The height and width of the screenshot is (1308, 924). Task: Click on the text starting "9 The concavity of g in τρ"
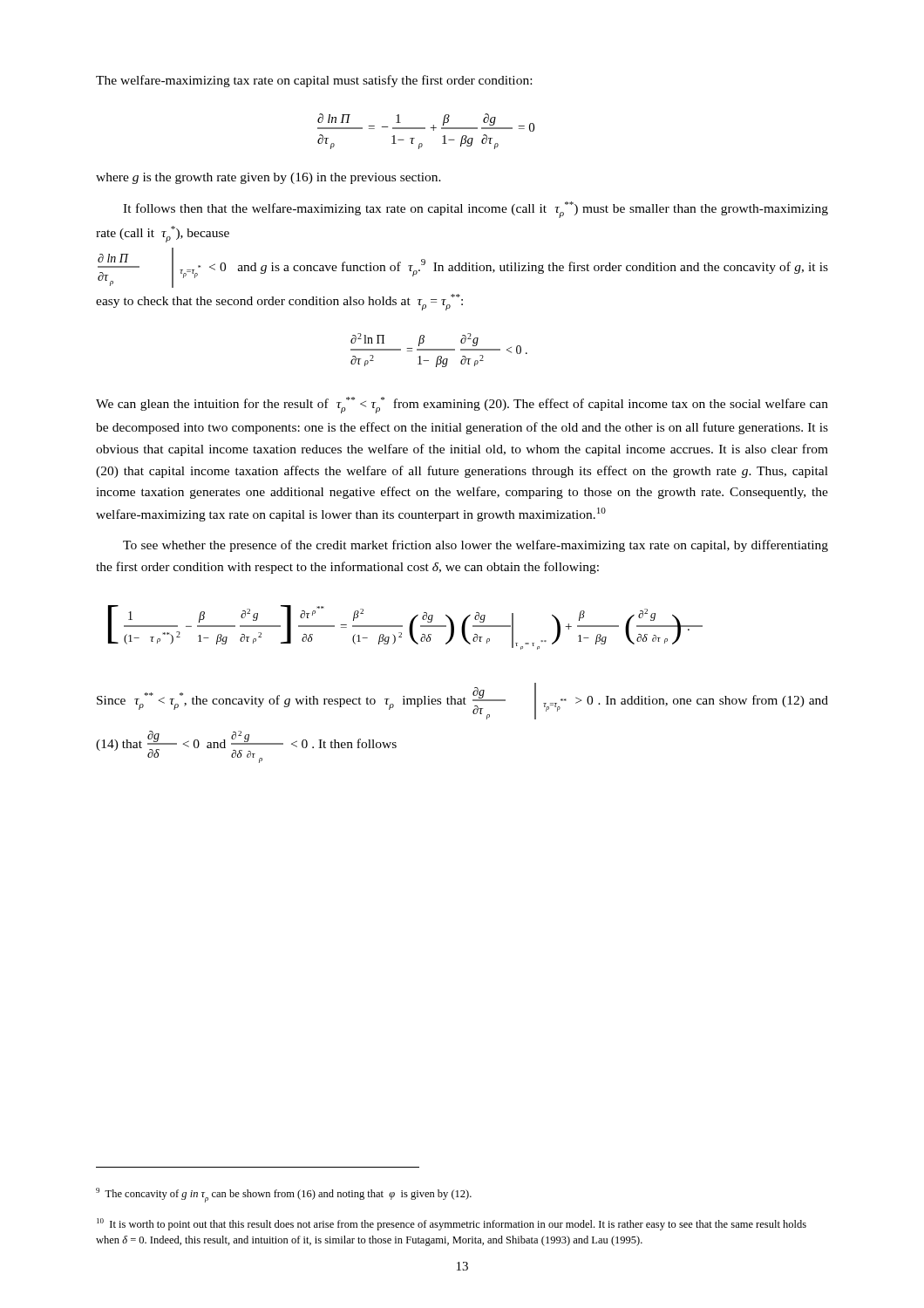284,1194
